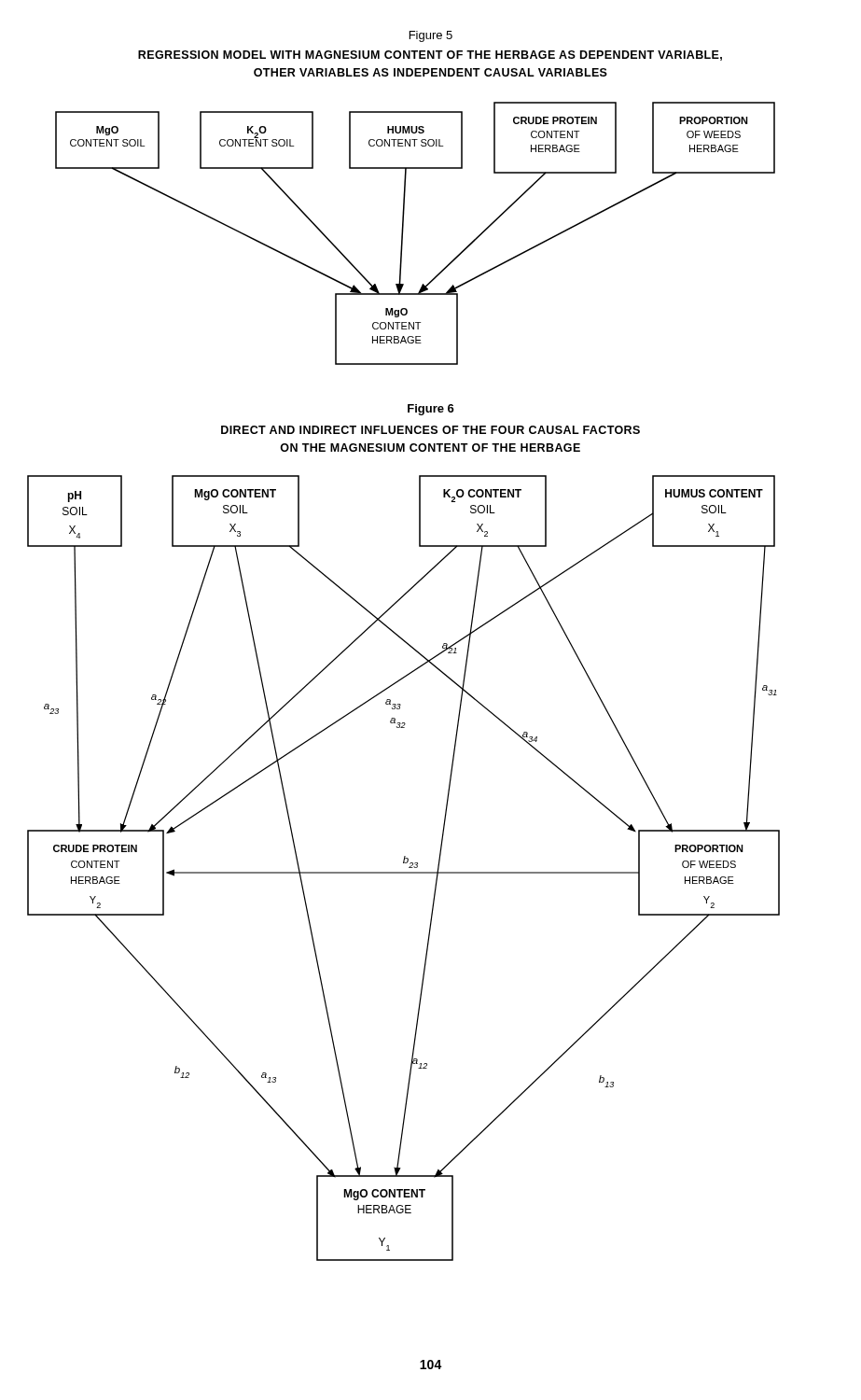Select the caption containing "REGRESSION MODEL WITH MAGNESIUM CONTENT OF THE"

(430, 64)
